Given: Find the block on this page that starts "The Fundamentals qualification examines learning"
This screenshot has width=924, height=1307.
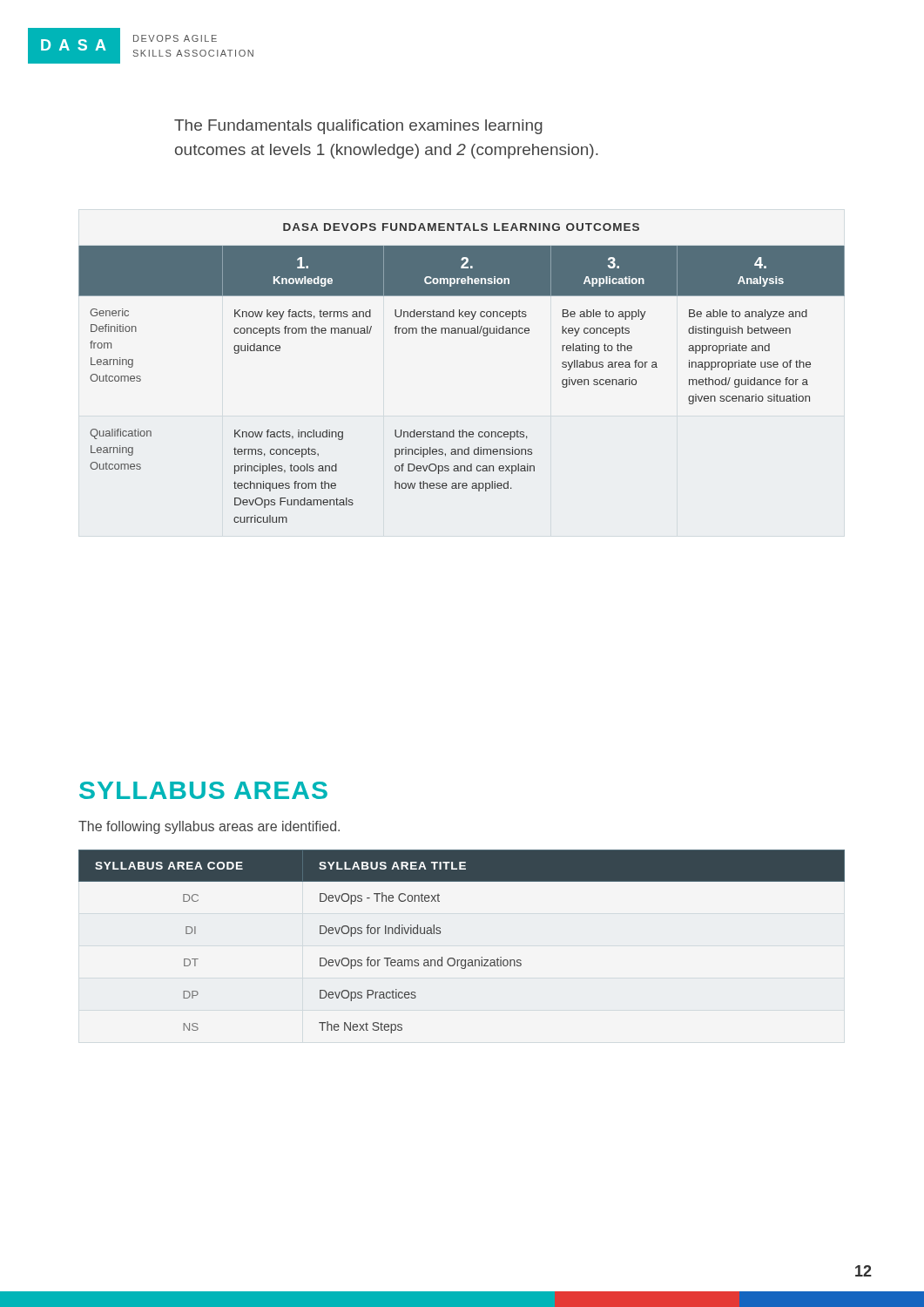Looking at the screenshot, I should pyautogui.click(x=387, y=137).
